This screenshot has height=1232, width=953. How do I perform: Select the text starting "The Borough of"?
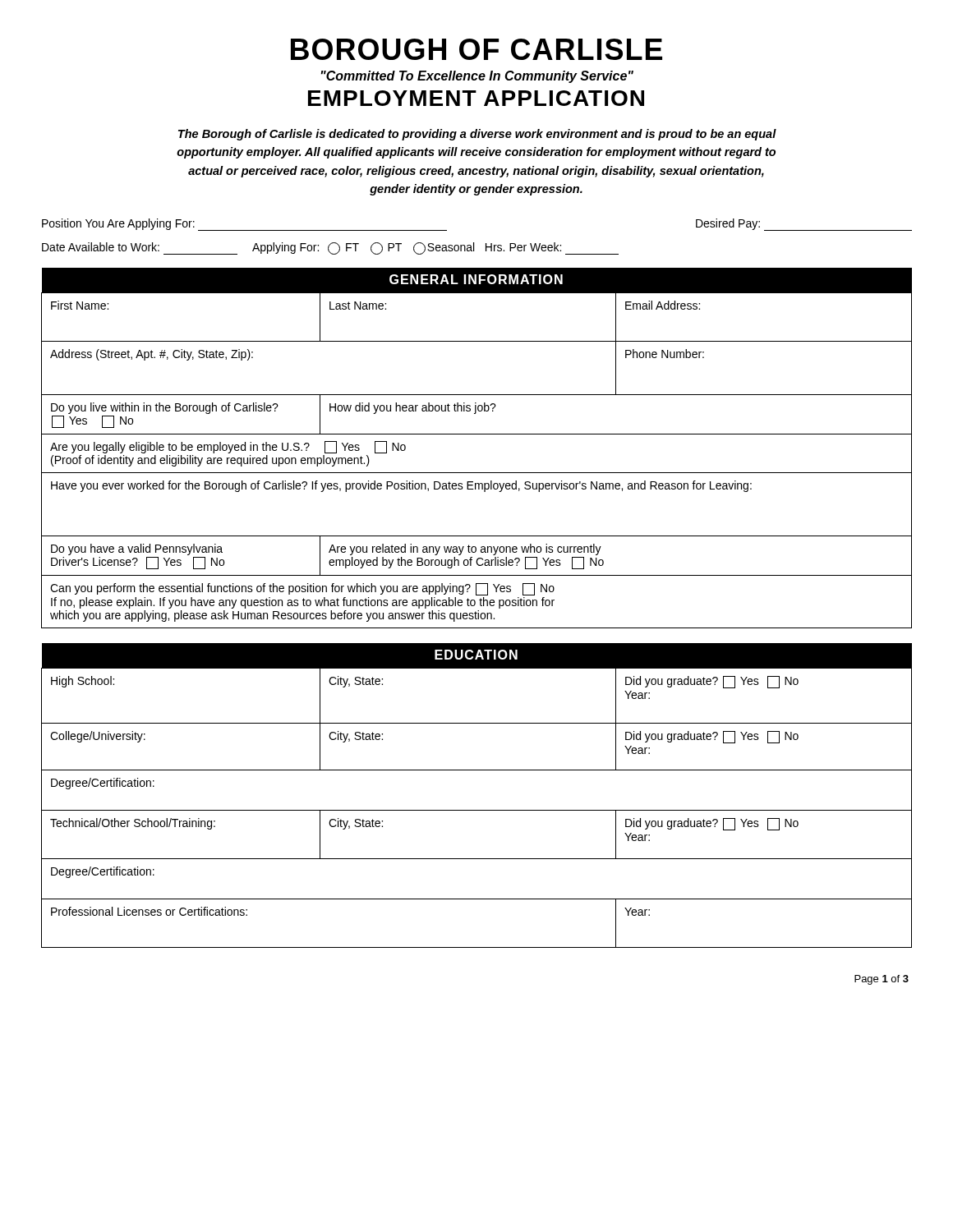(476, 162)
